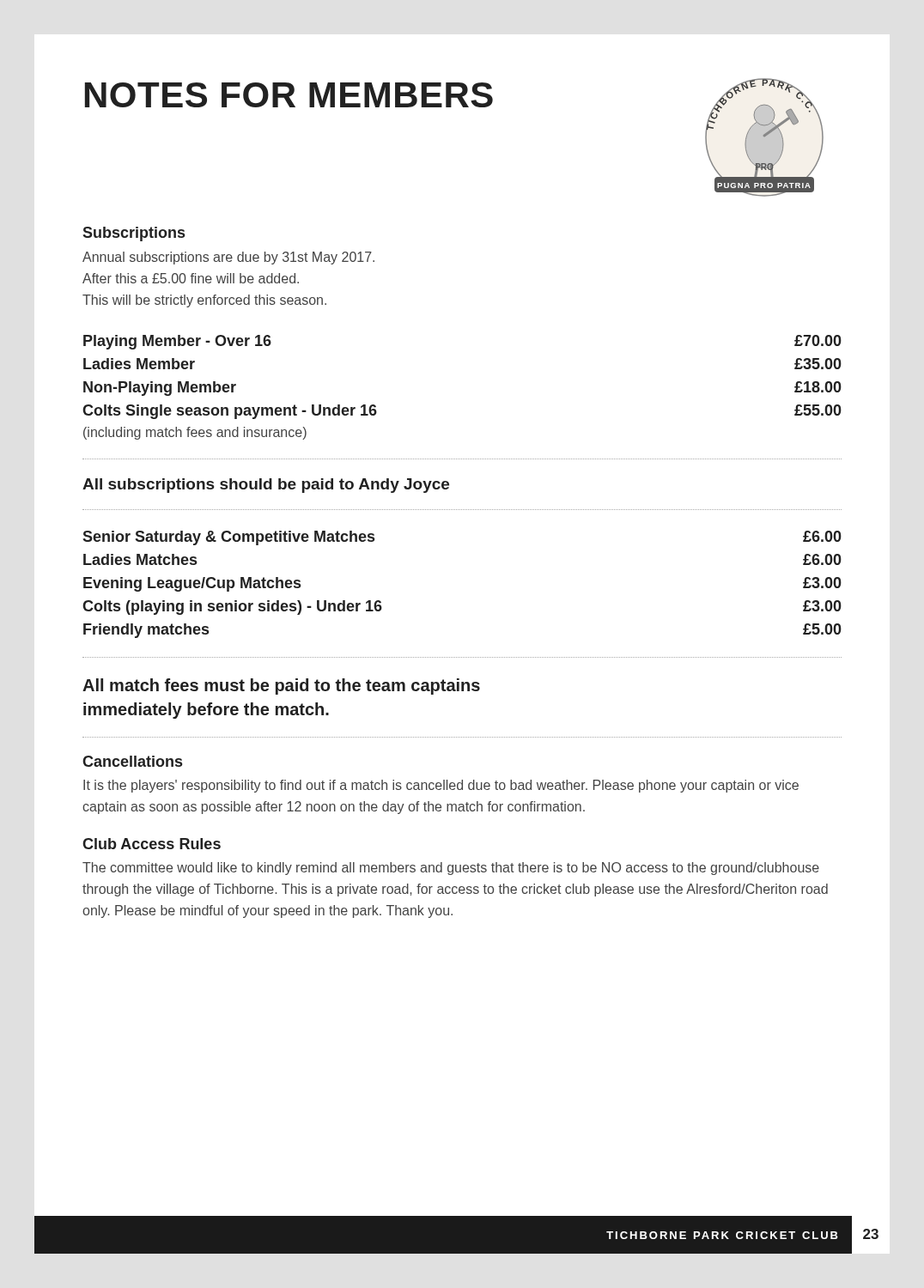Find the passage starting "All match fees must be paid"
The image size is (924, 1288).
[462, 698]
